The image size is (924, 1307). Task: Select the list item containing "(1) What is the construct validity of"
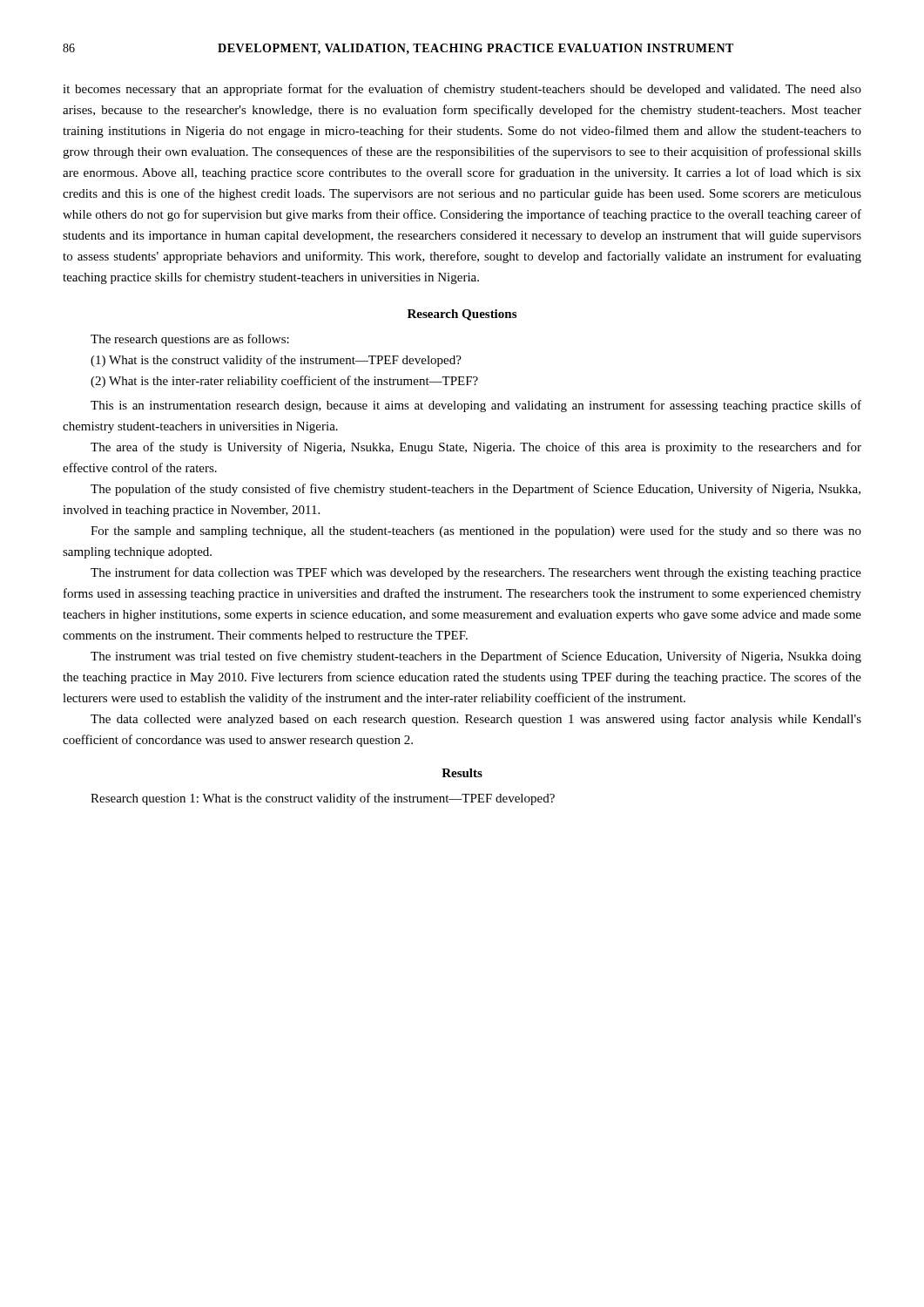click(276, 360)
